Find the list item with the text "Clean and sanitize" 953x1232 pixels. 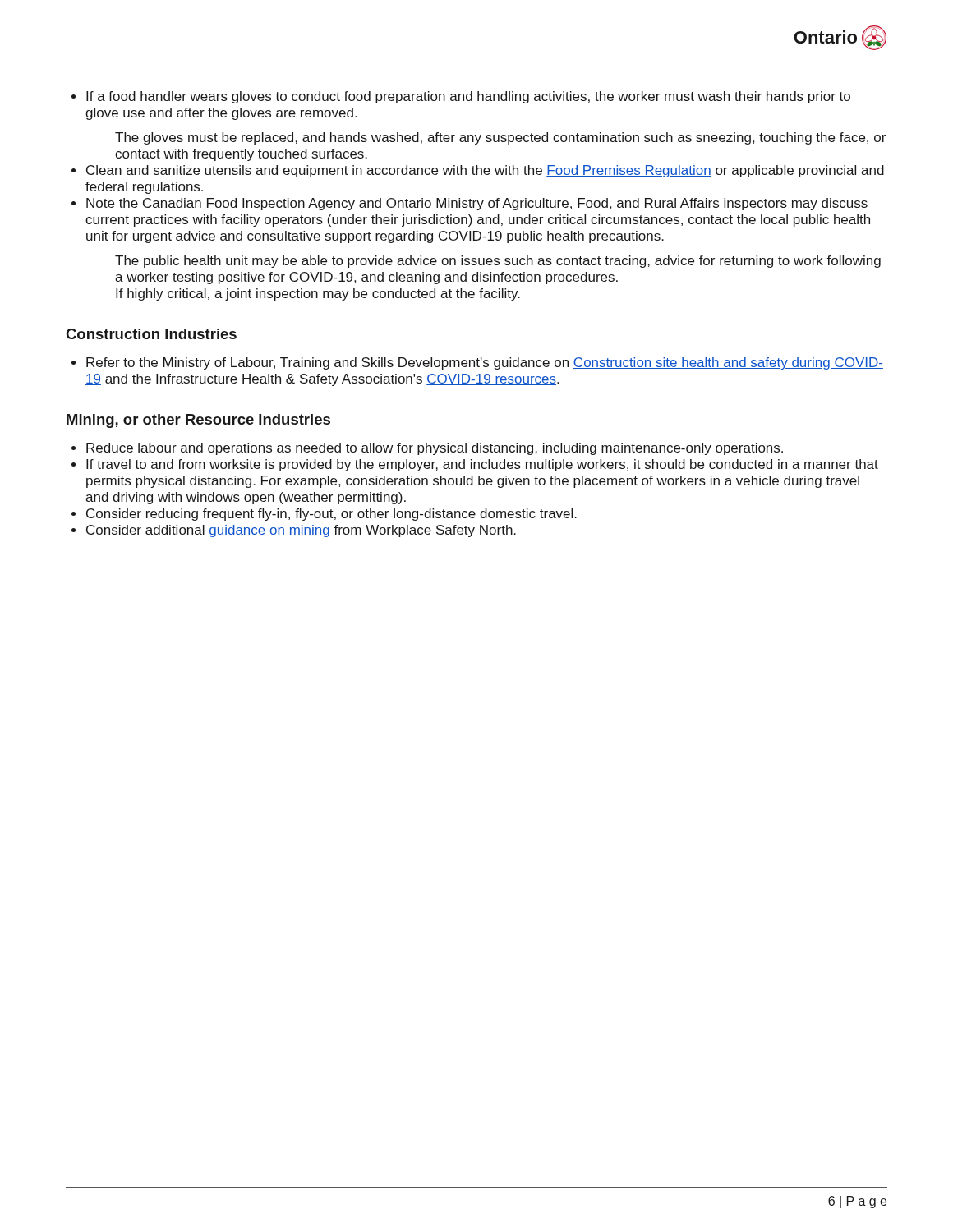(486, 179)
